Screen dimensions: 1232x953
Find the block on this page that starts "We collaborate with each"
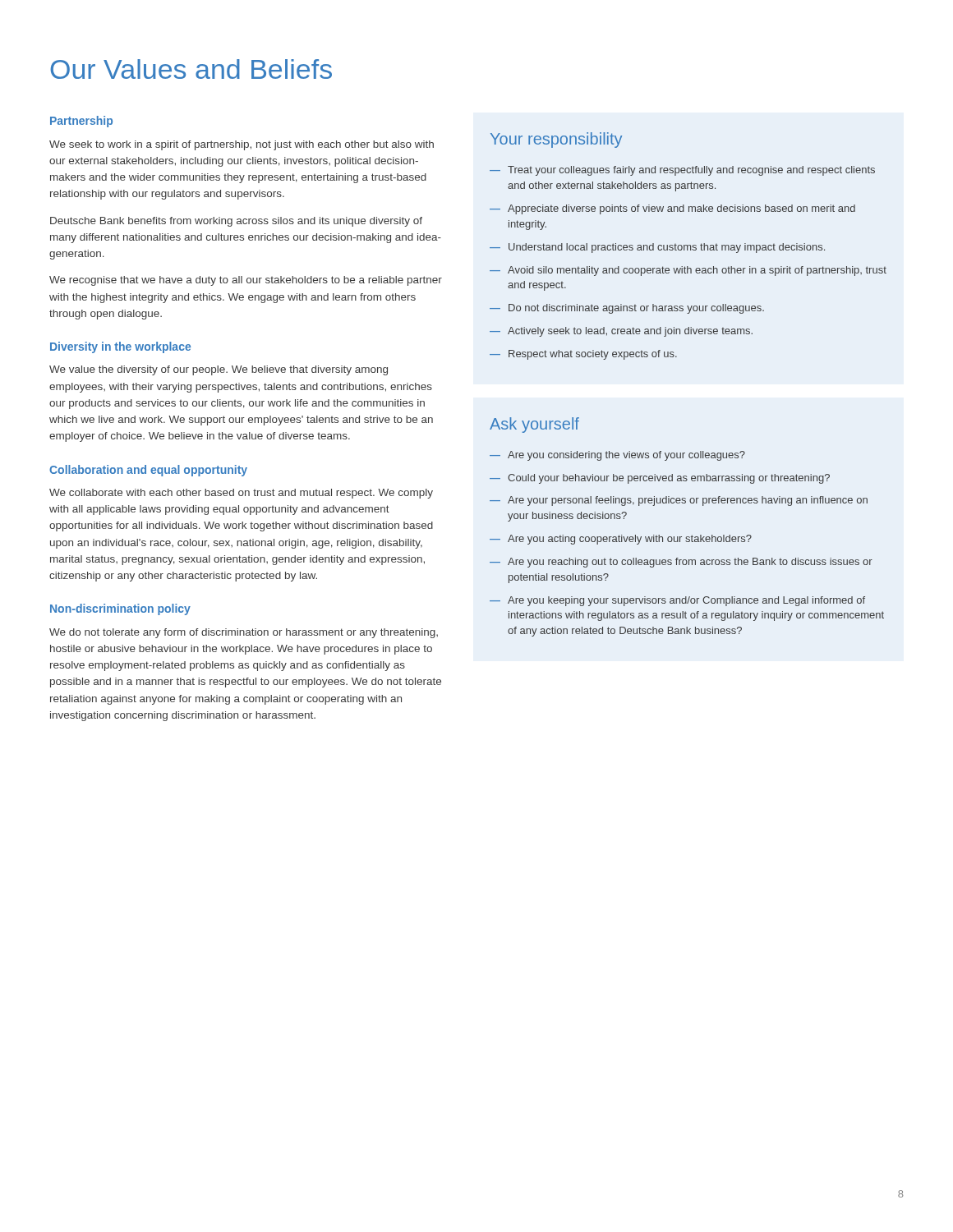246,534
